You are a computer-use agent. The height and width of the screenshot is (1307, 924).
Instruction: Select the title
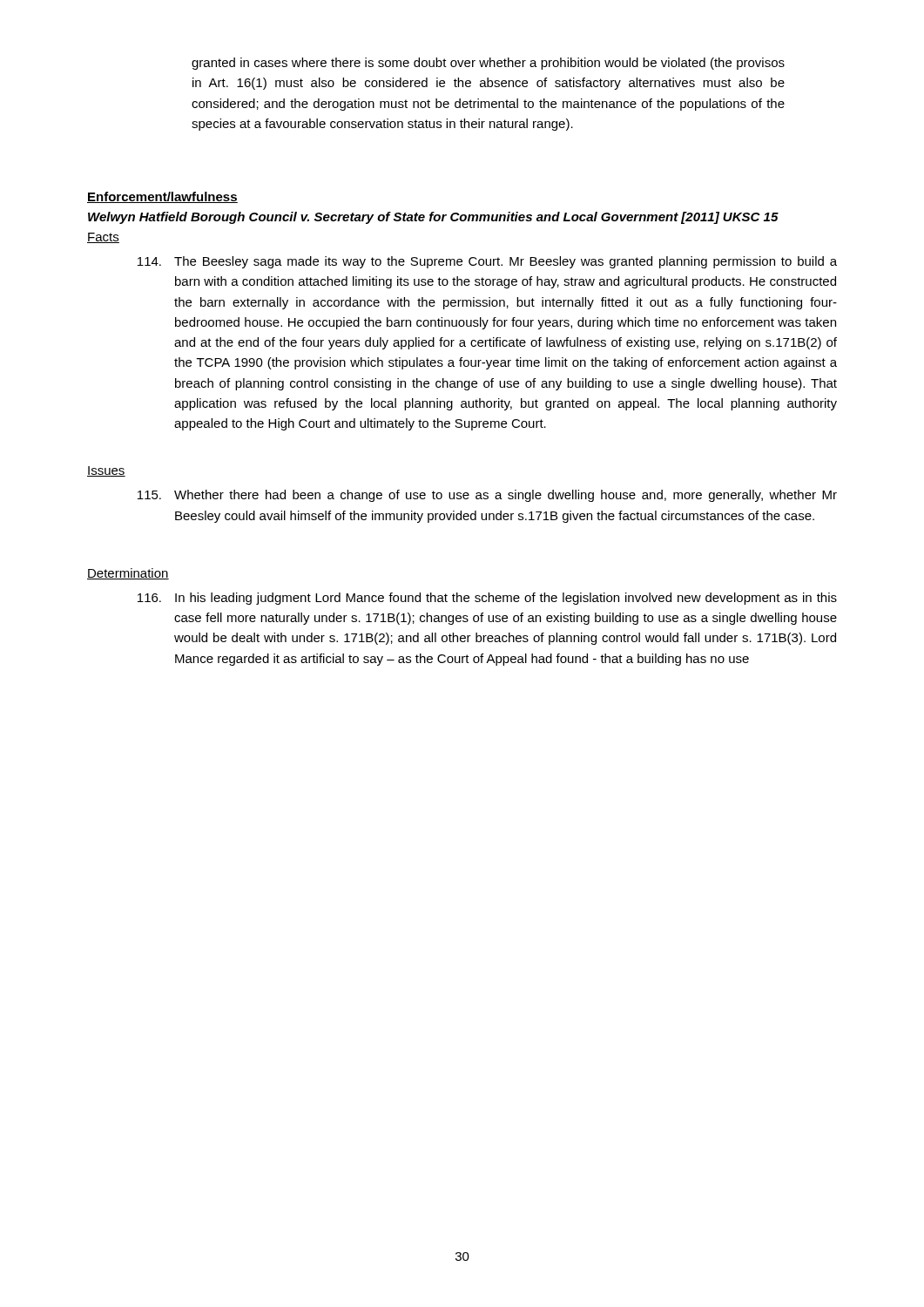pos(433,217)
